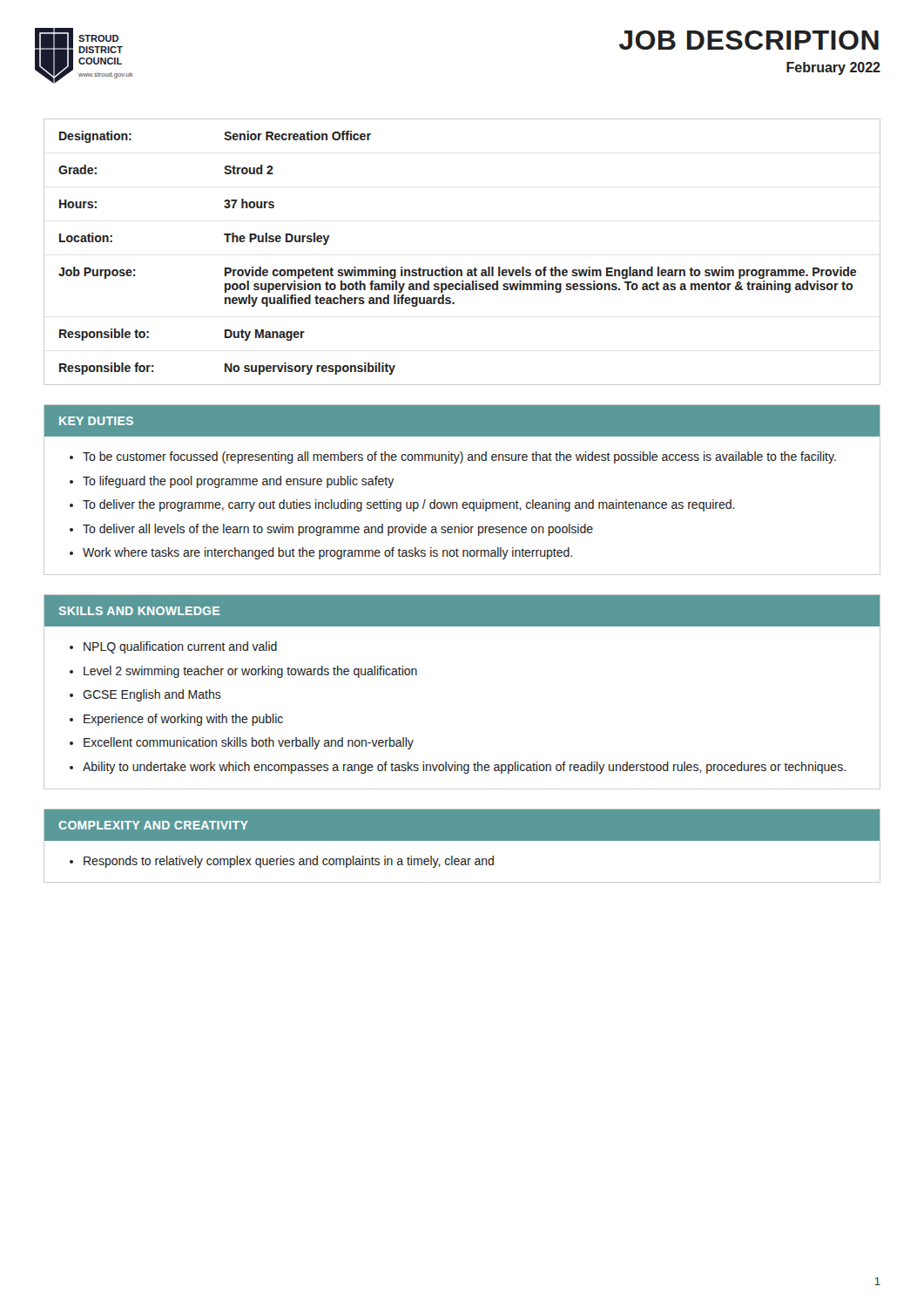Where does it say "SKILLS AND KNOWLEDGE"?
Viewport: 924px width, 1307px height.
point(139,611)
